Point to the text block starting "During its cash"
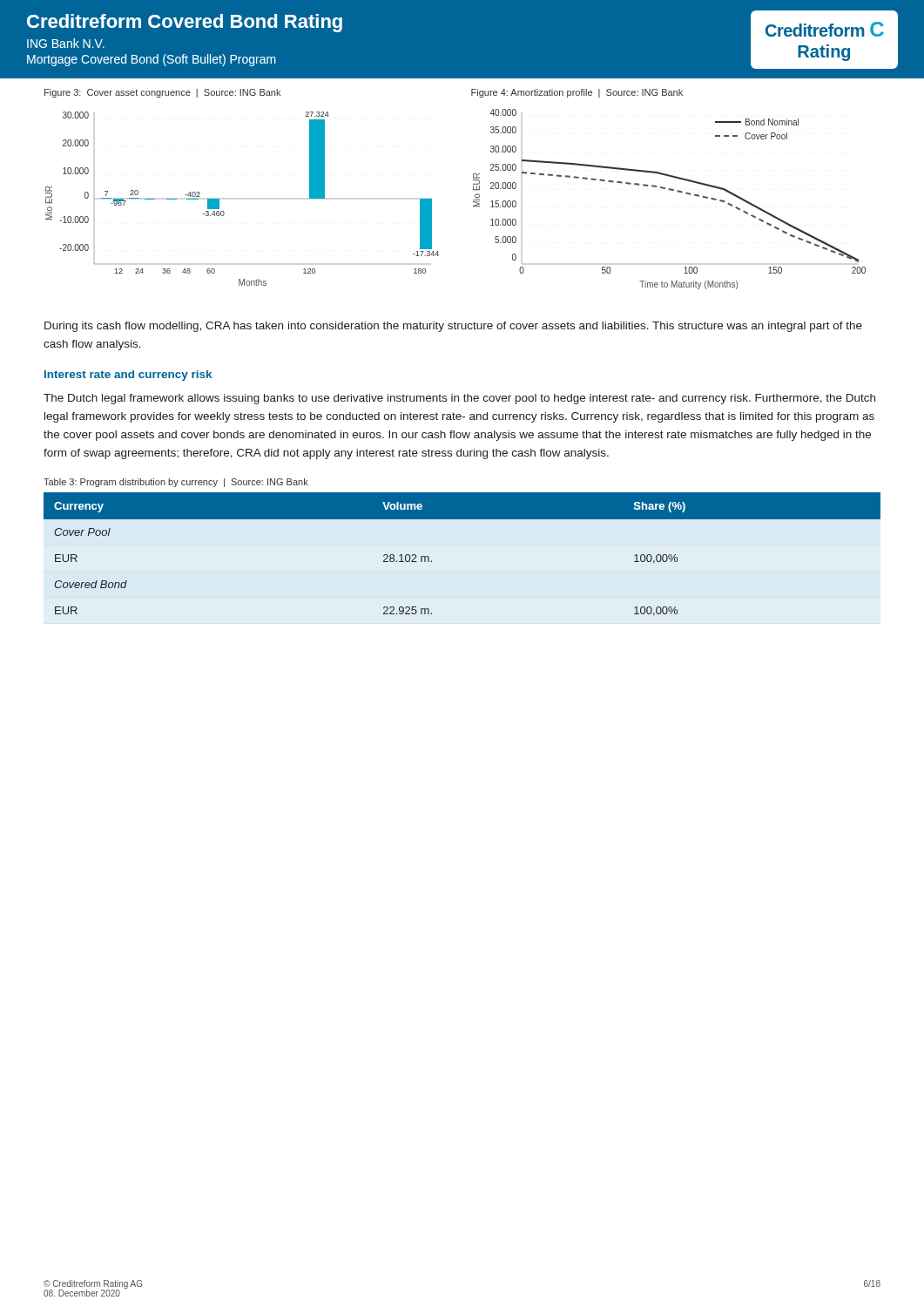924x1307 pixels. click(453, 335)
